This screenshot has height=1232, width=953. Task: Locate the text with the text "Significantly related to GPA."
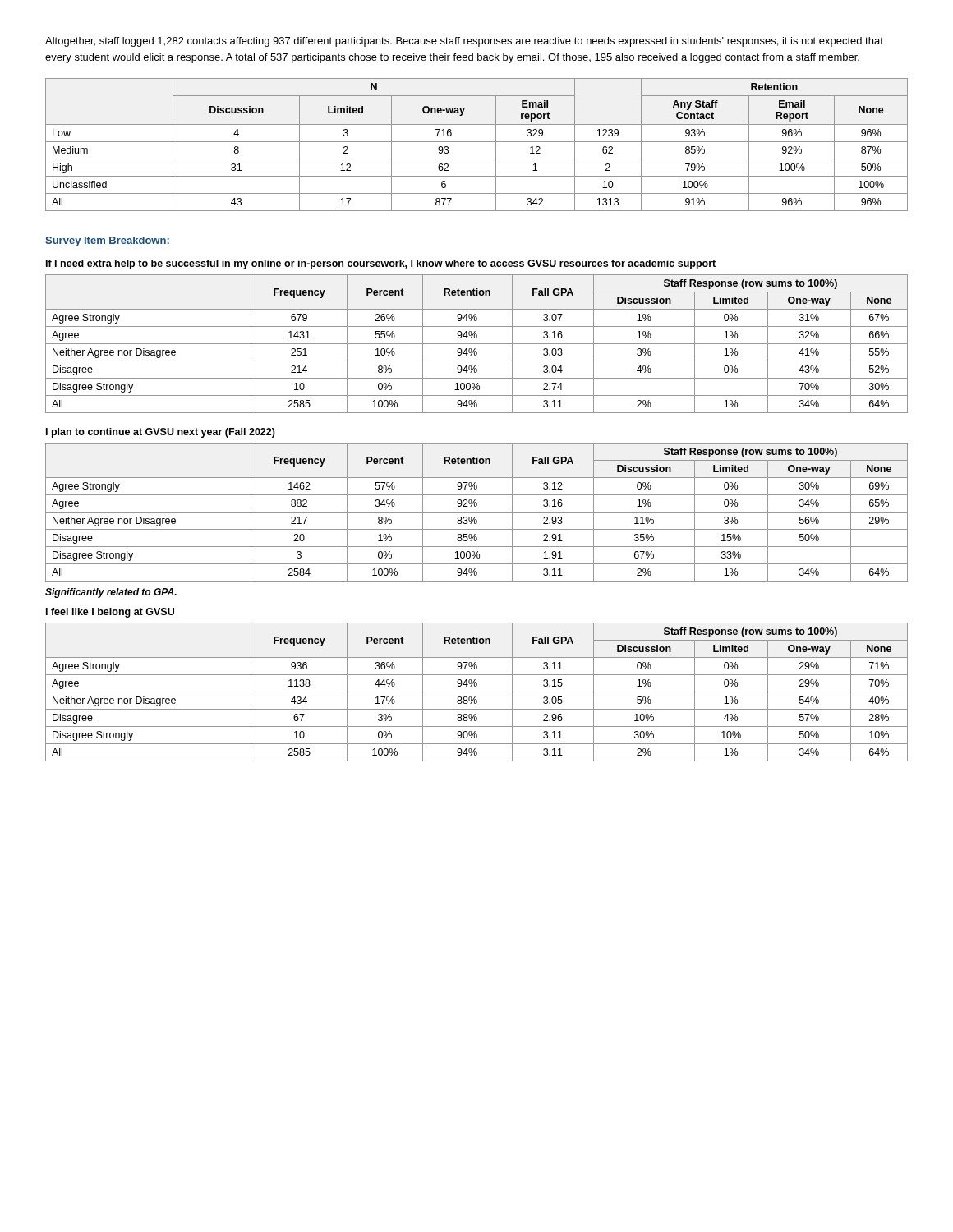[111, 592]
